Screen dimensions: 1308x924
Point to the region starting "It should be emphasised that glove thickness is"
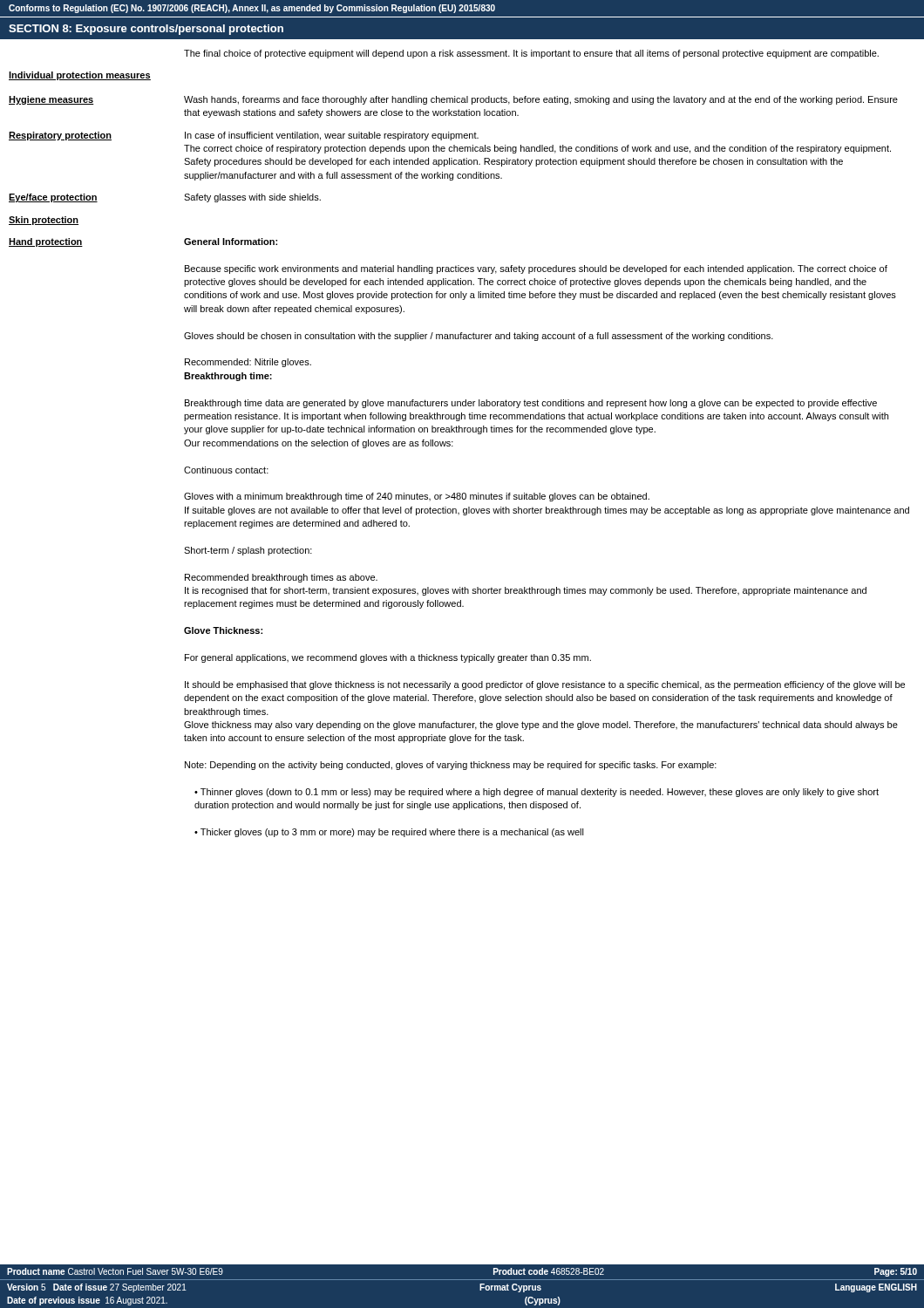[545, 711]
